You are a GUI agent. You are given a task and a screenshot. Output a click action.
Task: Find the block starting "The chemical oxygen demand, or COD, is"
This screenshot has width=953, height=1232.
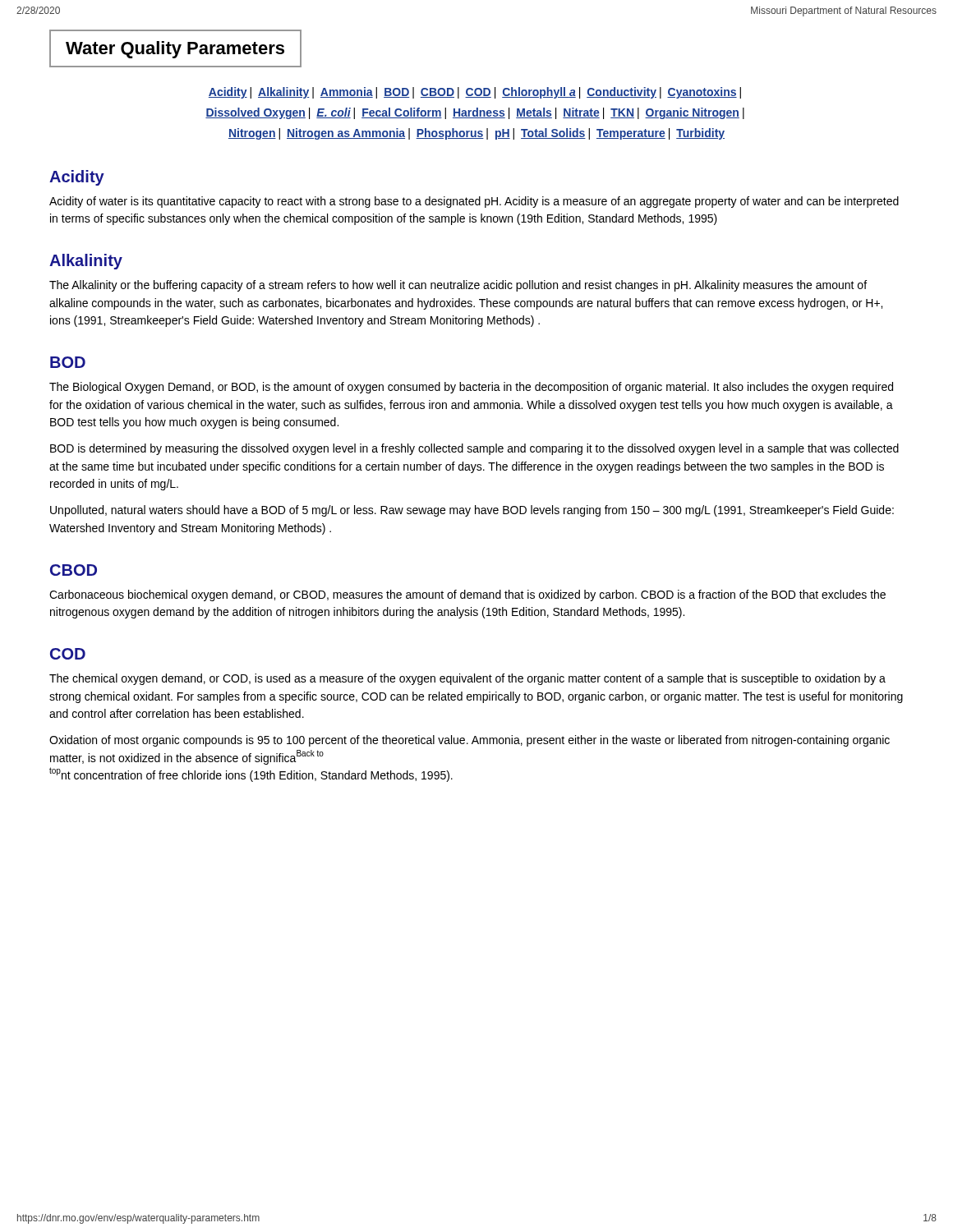point(476,697)
